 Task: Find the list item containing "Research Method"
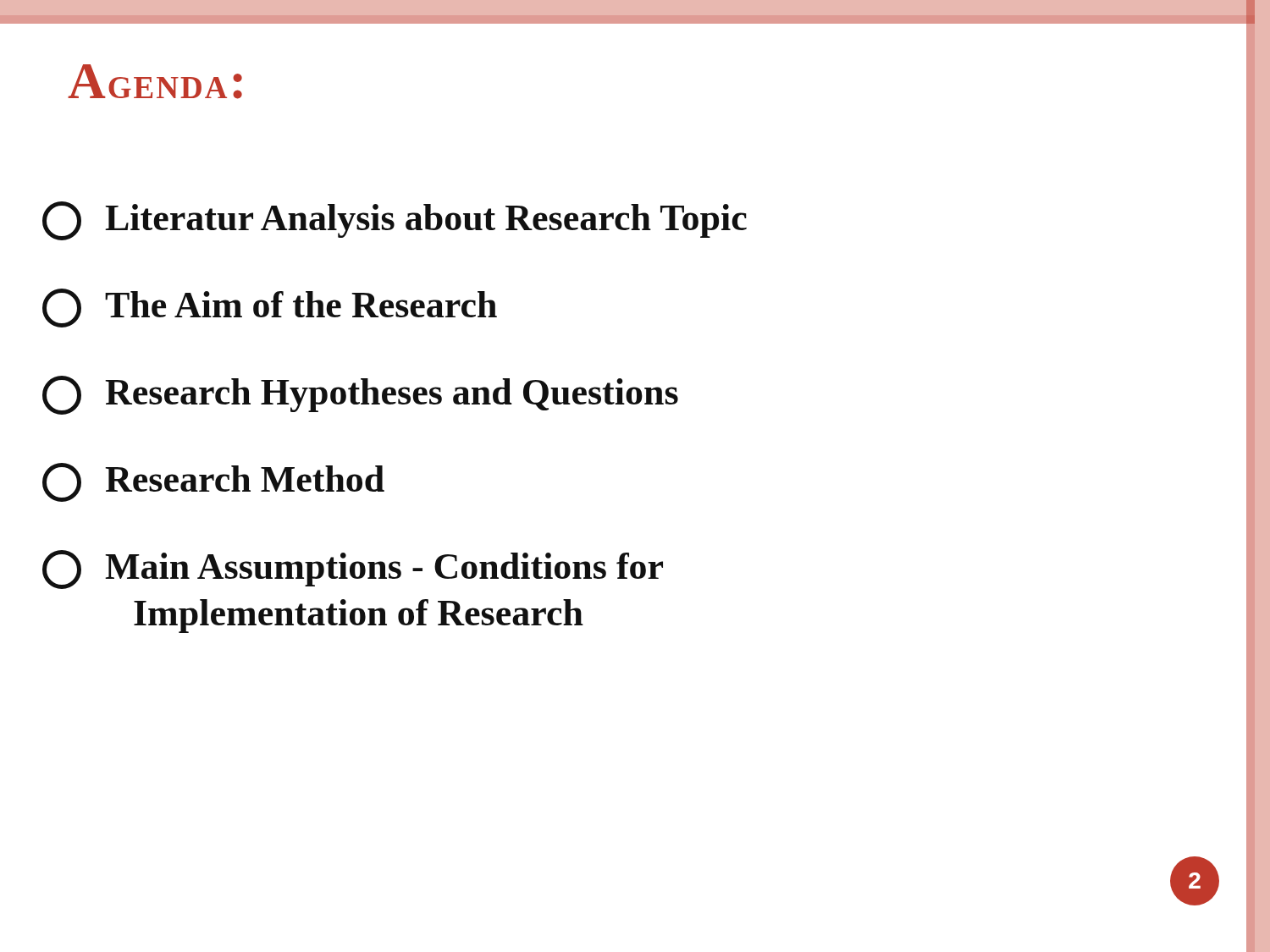213,479
